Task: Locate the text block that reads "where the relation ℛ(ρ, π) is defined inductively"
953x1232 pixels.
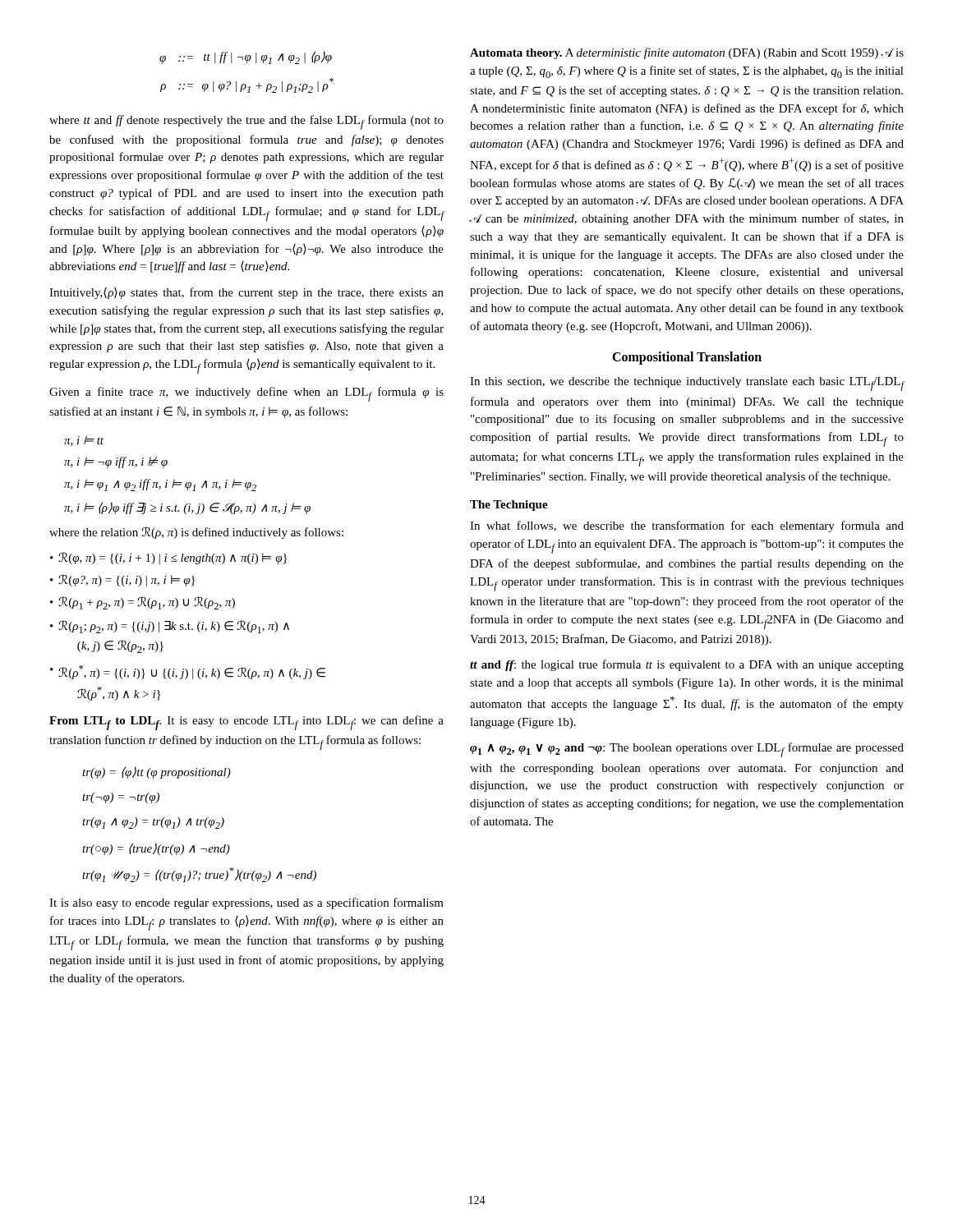Action: 197,532
